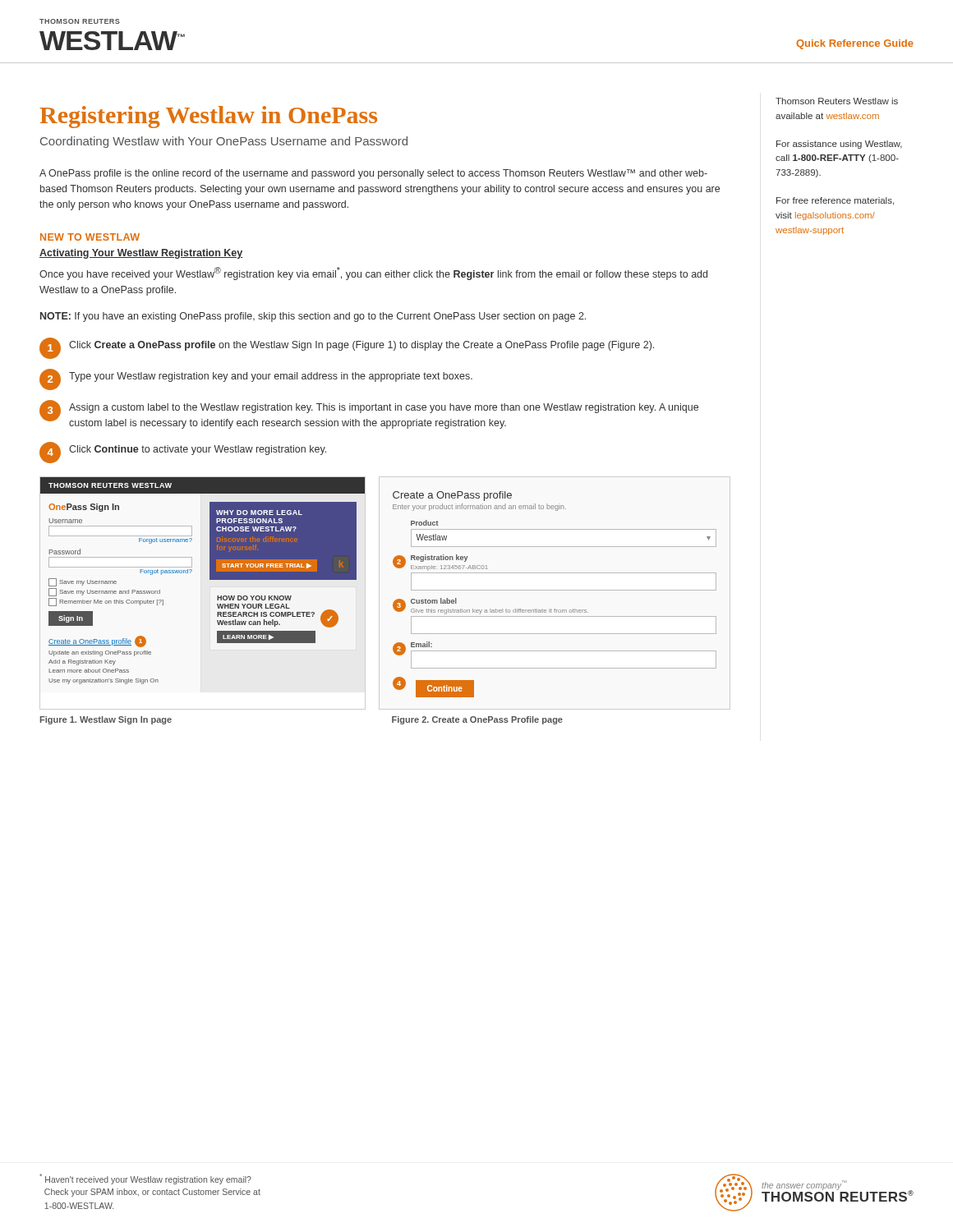Point to the block beginning "3 Assign a custom label to"

pos(385,416)
